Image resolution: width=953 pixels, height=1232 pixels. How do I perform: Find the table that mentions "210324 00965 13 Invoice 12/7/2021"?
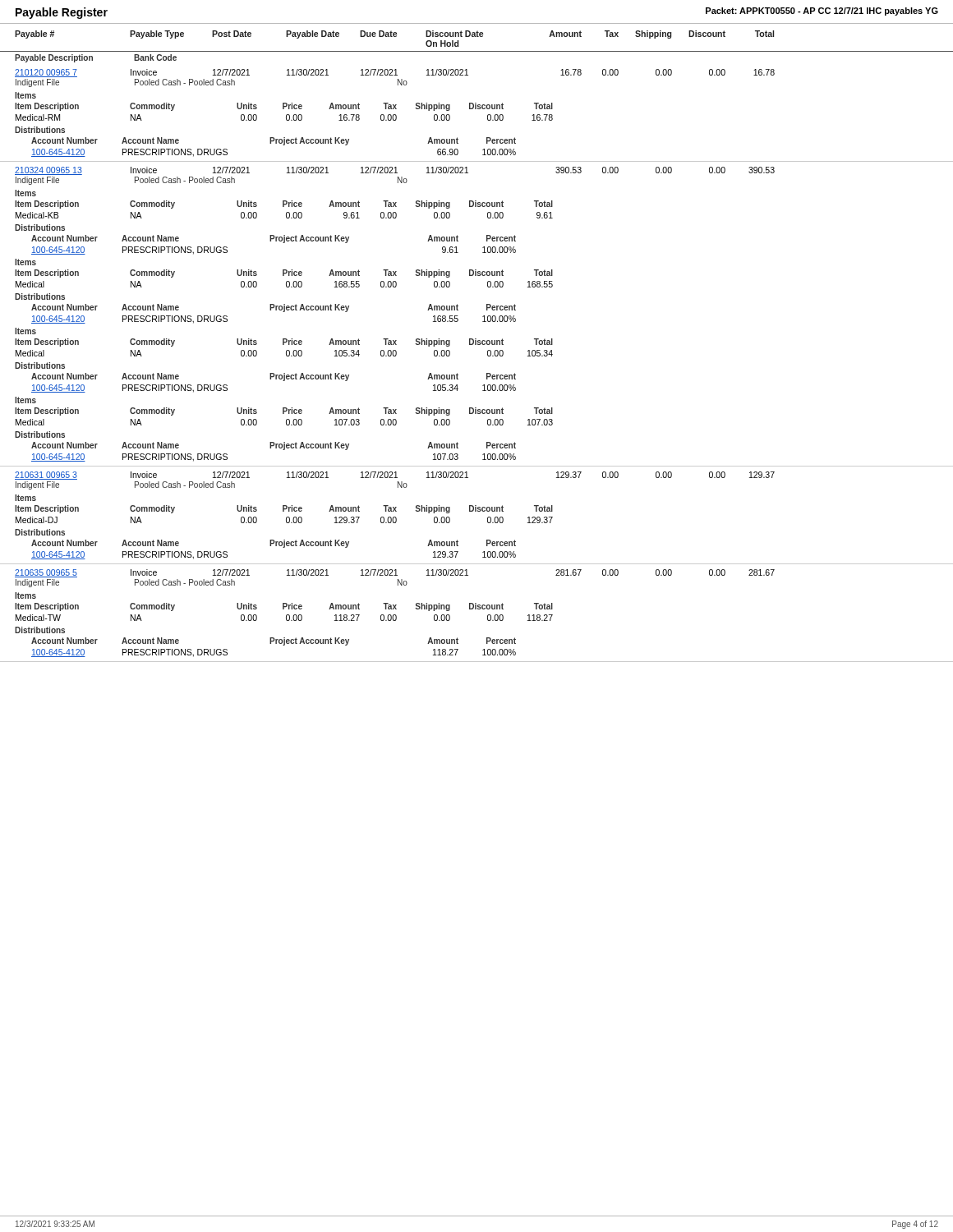[476, 314]
